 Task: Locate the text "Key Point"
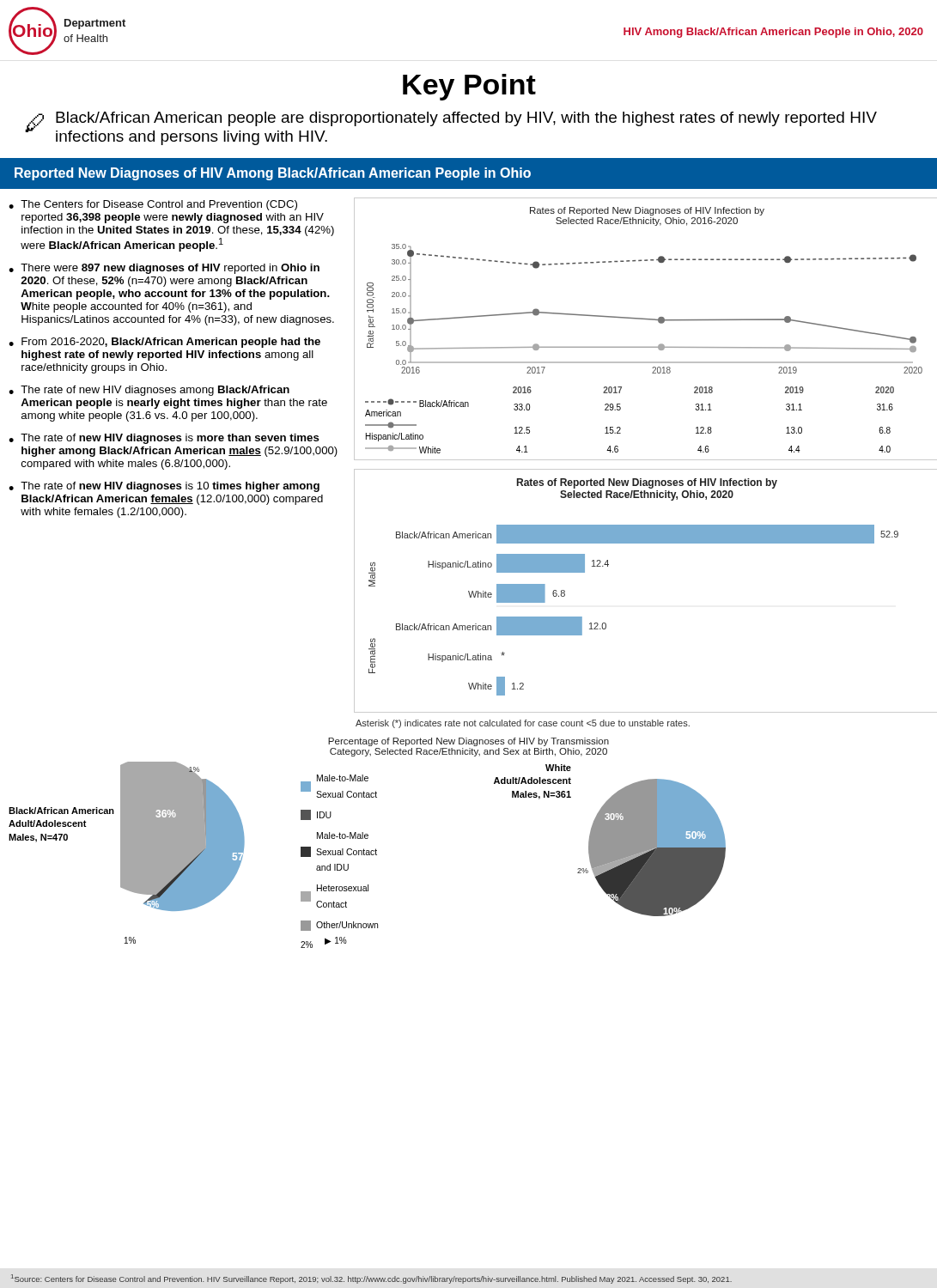pyautogui.click(x=468, y=84)
